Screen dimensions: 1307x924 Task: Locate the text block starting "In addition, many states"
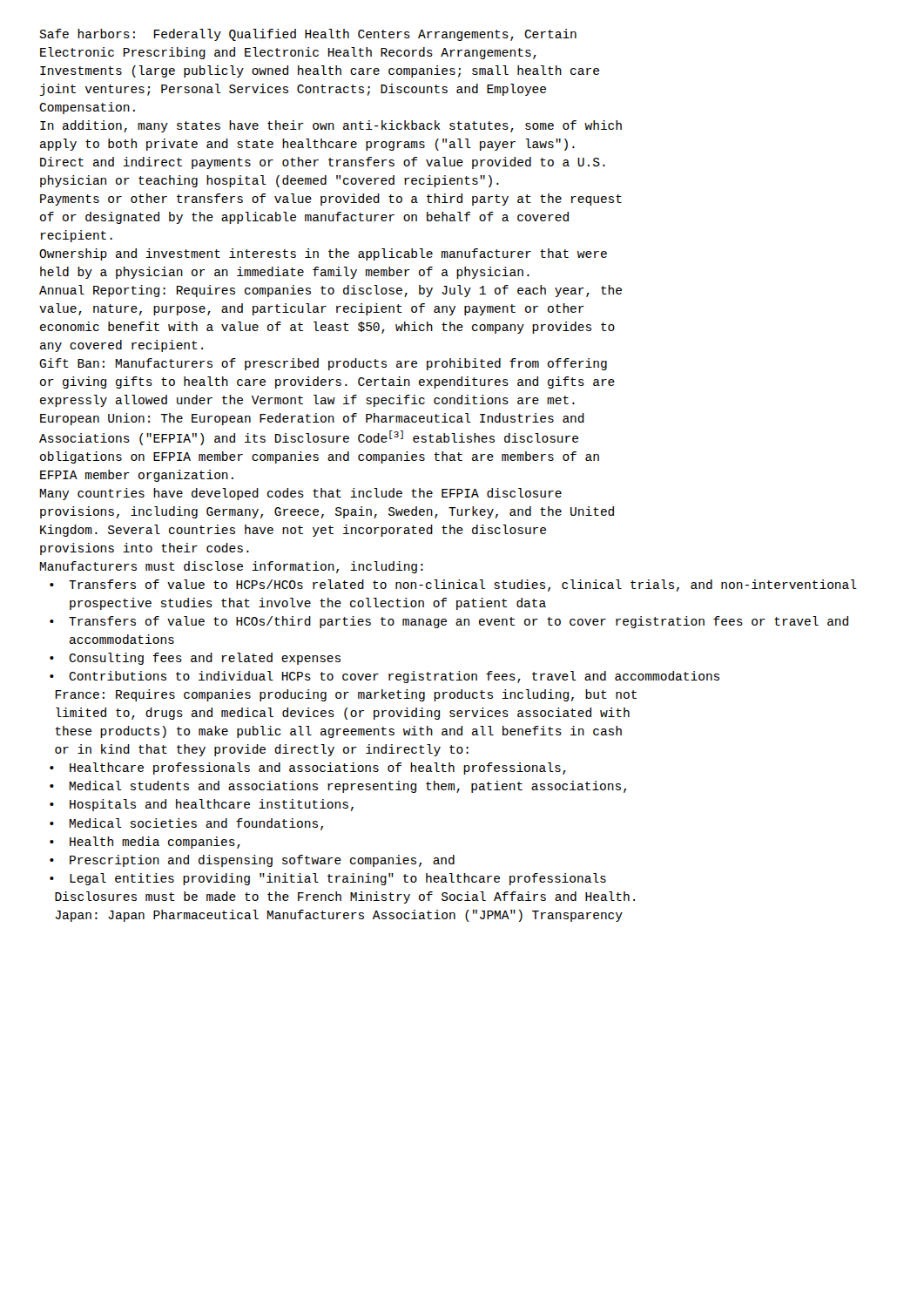(x=331, y=126)
